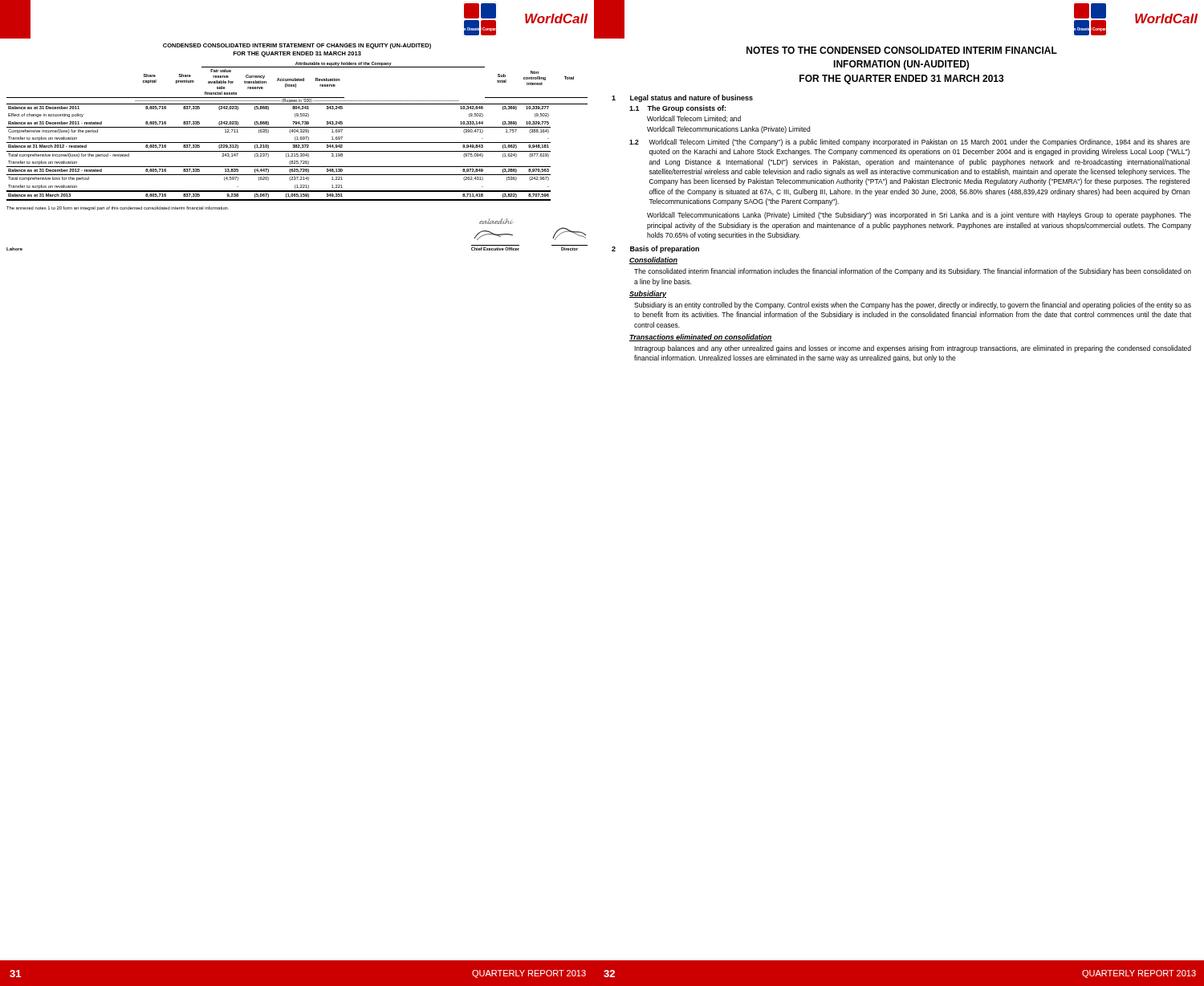
Task: Point to the element starting "Worldcall Telecom Limited;"
Action: coord(694,119)
